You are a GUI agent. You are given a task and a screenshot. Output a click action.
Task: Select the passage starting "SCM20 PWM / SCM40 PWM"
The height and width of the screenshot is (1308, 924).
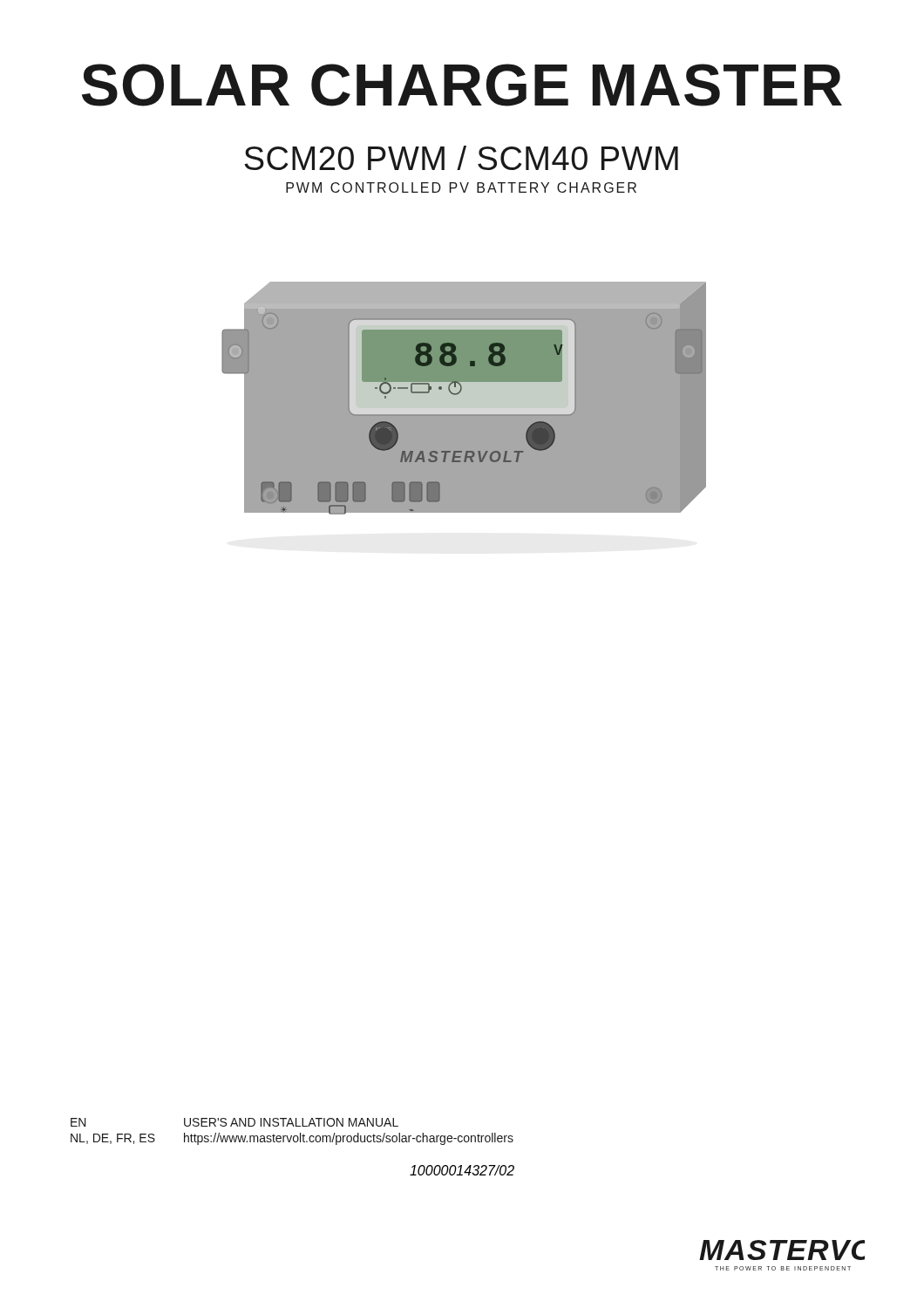coord(462,159)
